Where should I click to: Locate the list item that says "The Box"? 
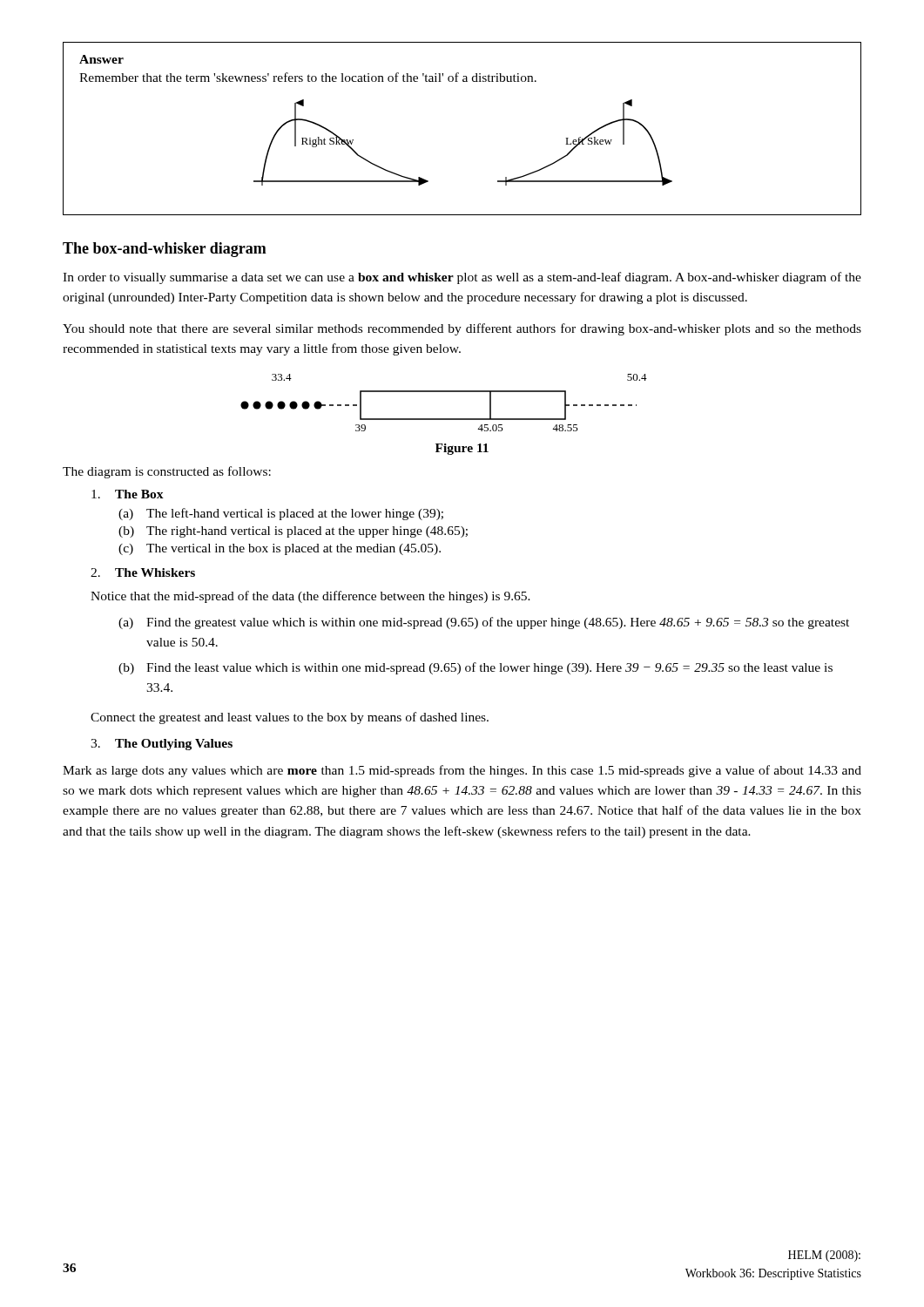(x=127, y=494)
